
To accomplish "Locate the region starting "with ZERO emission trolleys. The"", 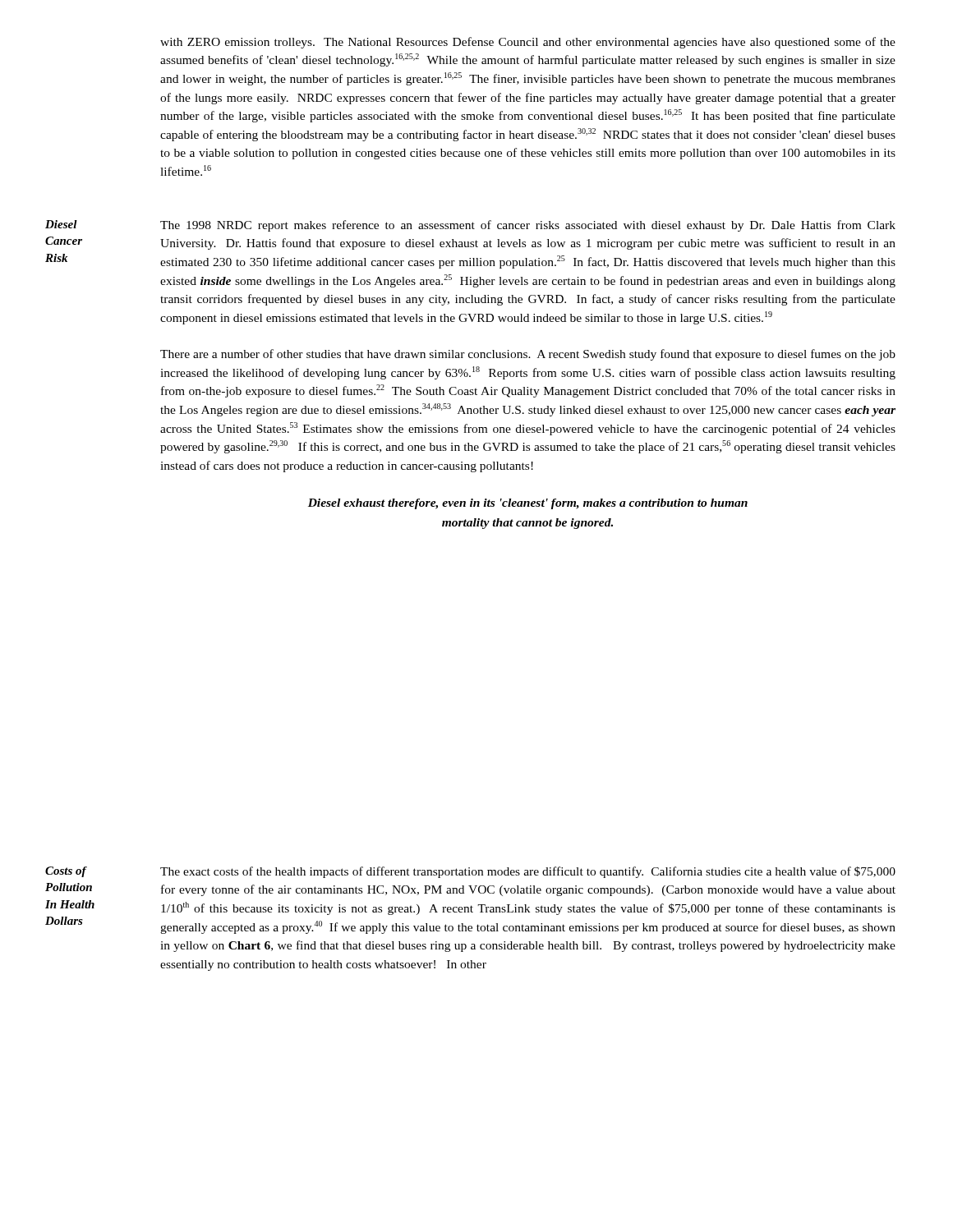I will [x=528, y=106].
